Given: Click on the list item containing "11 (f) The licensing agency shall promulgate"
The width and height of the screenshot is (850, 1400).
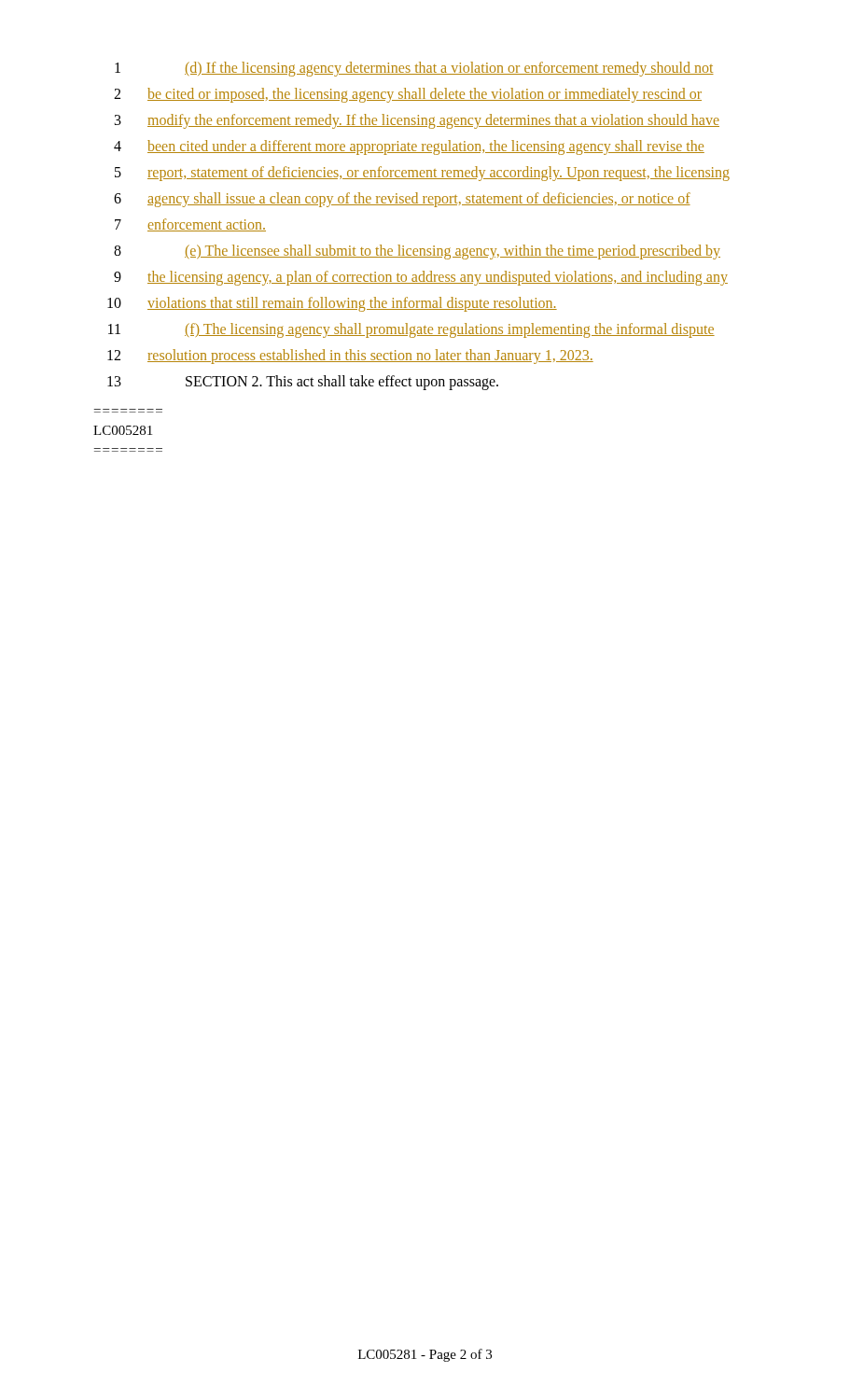Looking at the screenshot, I should pos(439,329).
